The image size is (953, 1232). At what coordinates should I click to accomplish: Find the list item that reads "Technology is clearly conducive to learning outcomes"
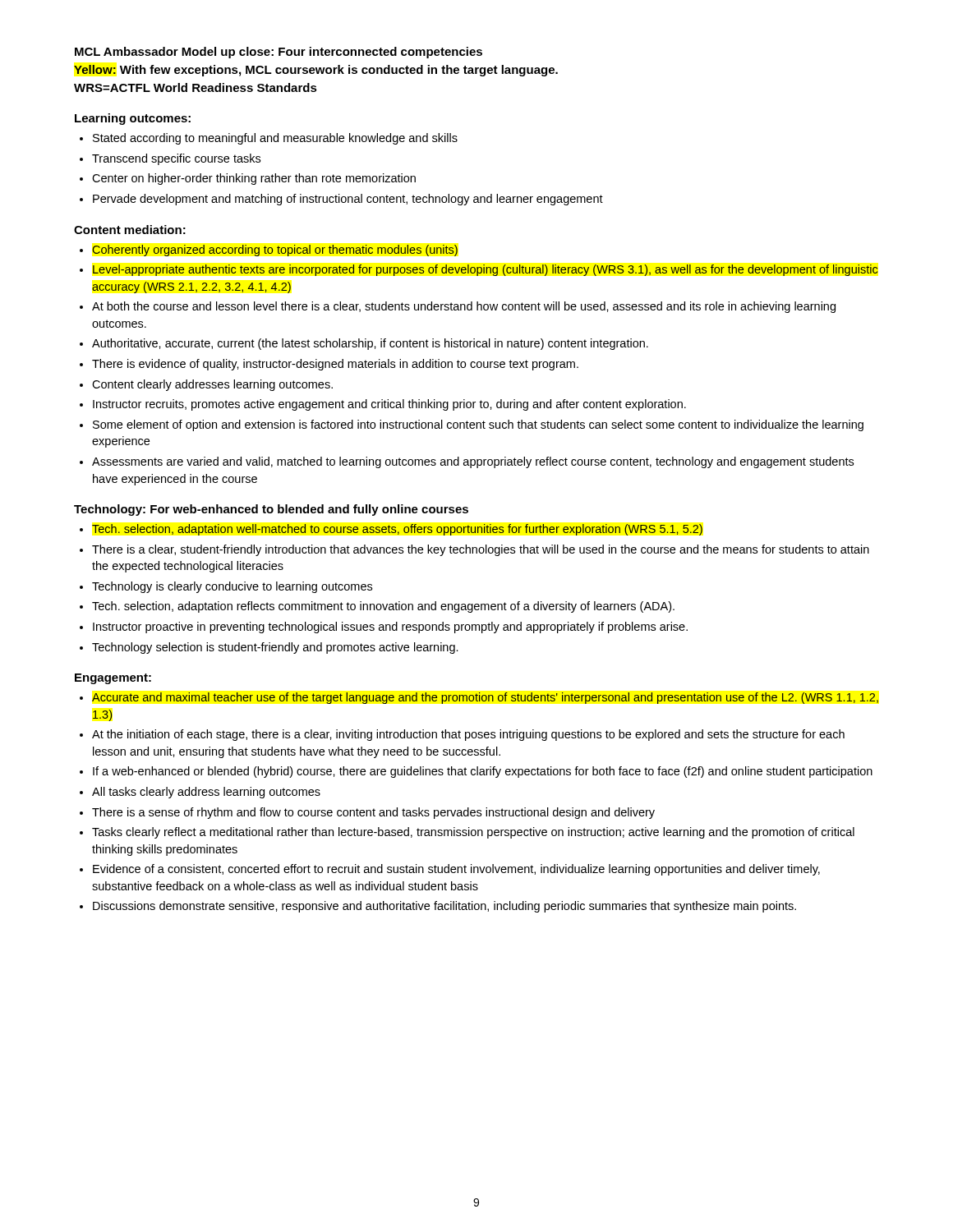226,587
